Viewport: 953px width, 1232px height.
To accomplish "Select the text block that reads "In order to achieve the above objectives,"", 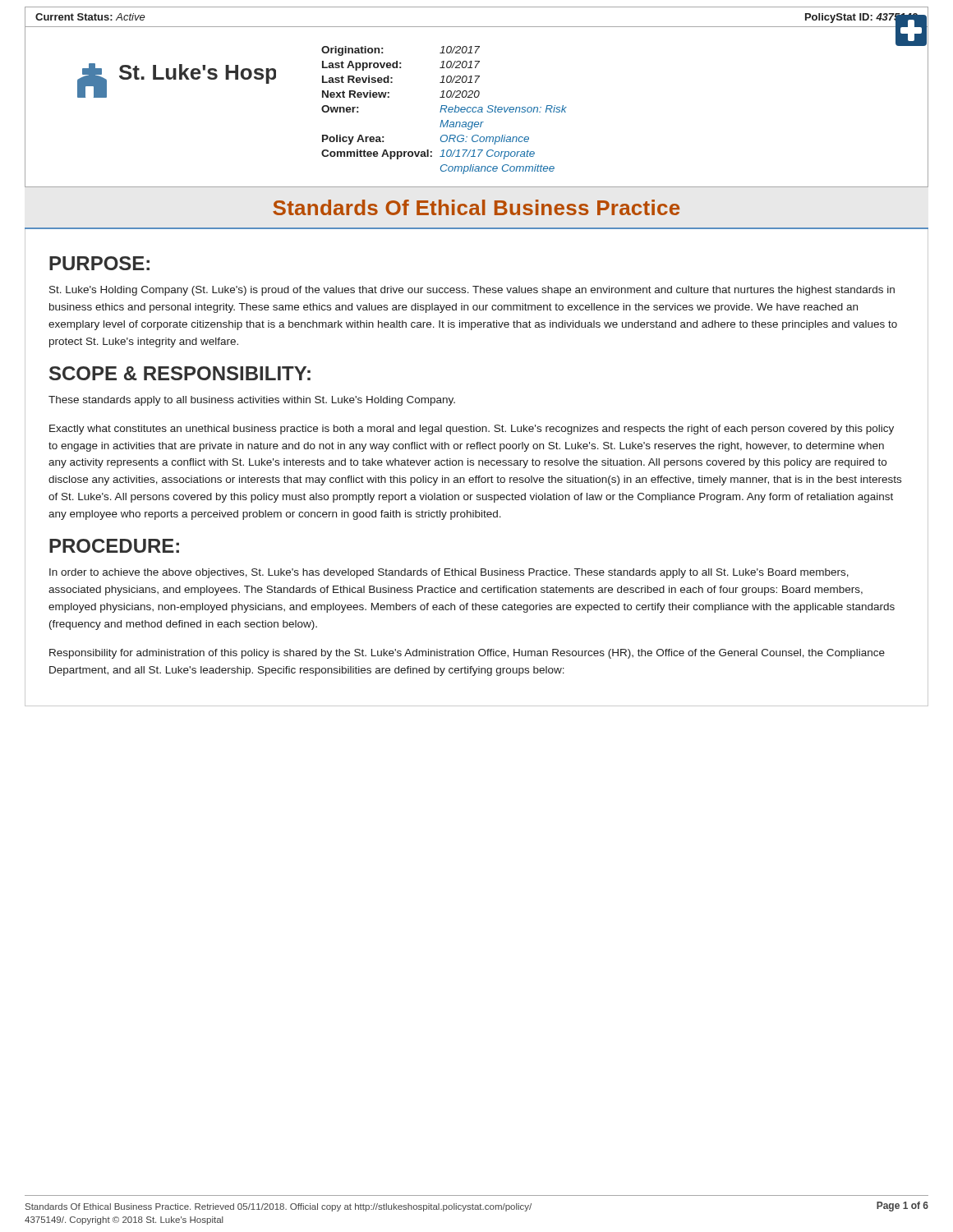I will point(472,598).
